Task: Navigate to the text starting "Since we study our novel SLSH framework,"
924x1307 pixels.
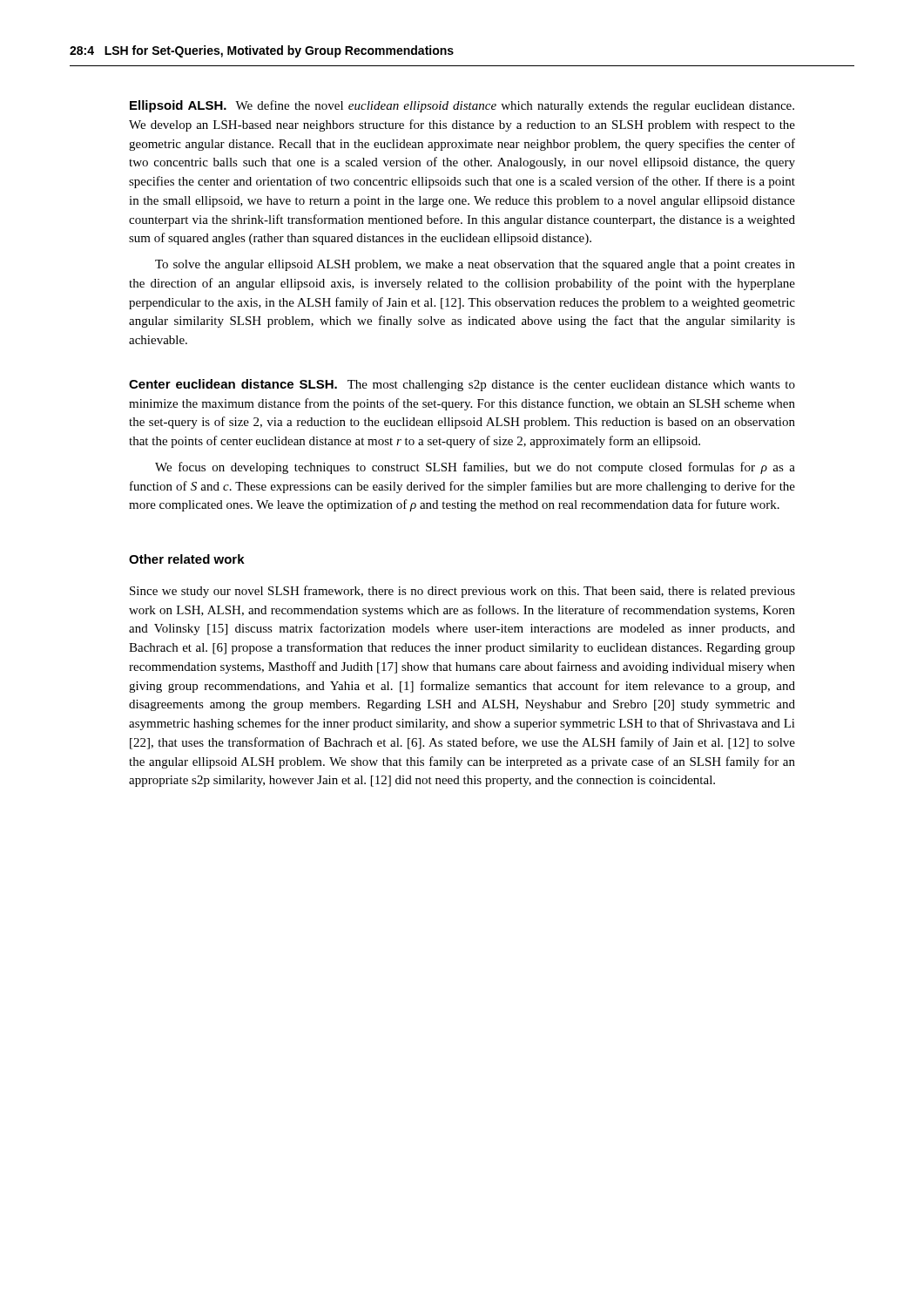Action: tap(462, 686)
